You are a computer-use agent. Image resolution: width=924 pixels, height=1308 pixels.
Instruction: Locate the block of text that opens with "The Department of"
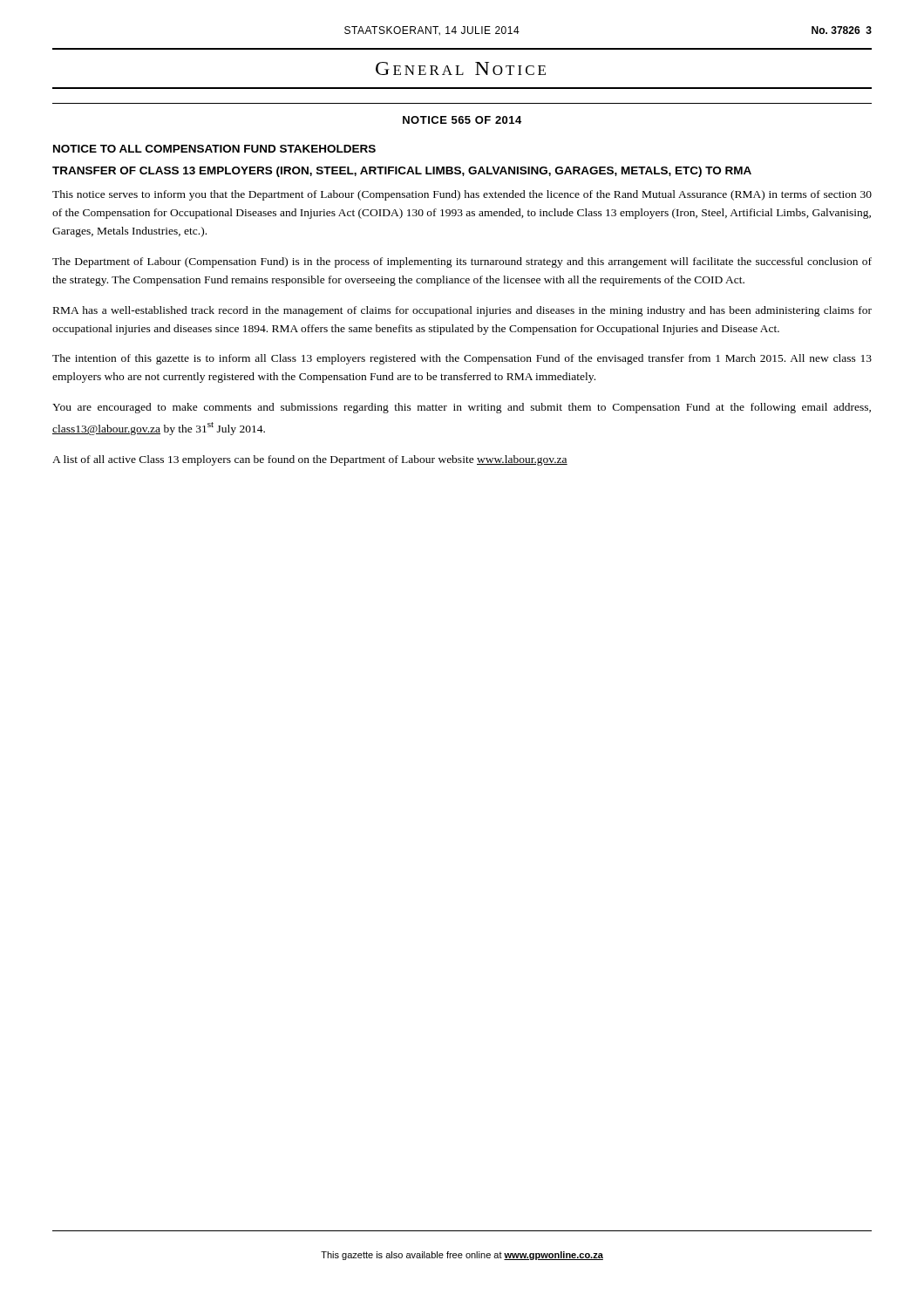click(x=462, y=270)
